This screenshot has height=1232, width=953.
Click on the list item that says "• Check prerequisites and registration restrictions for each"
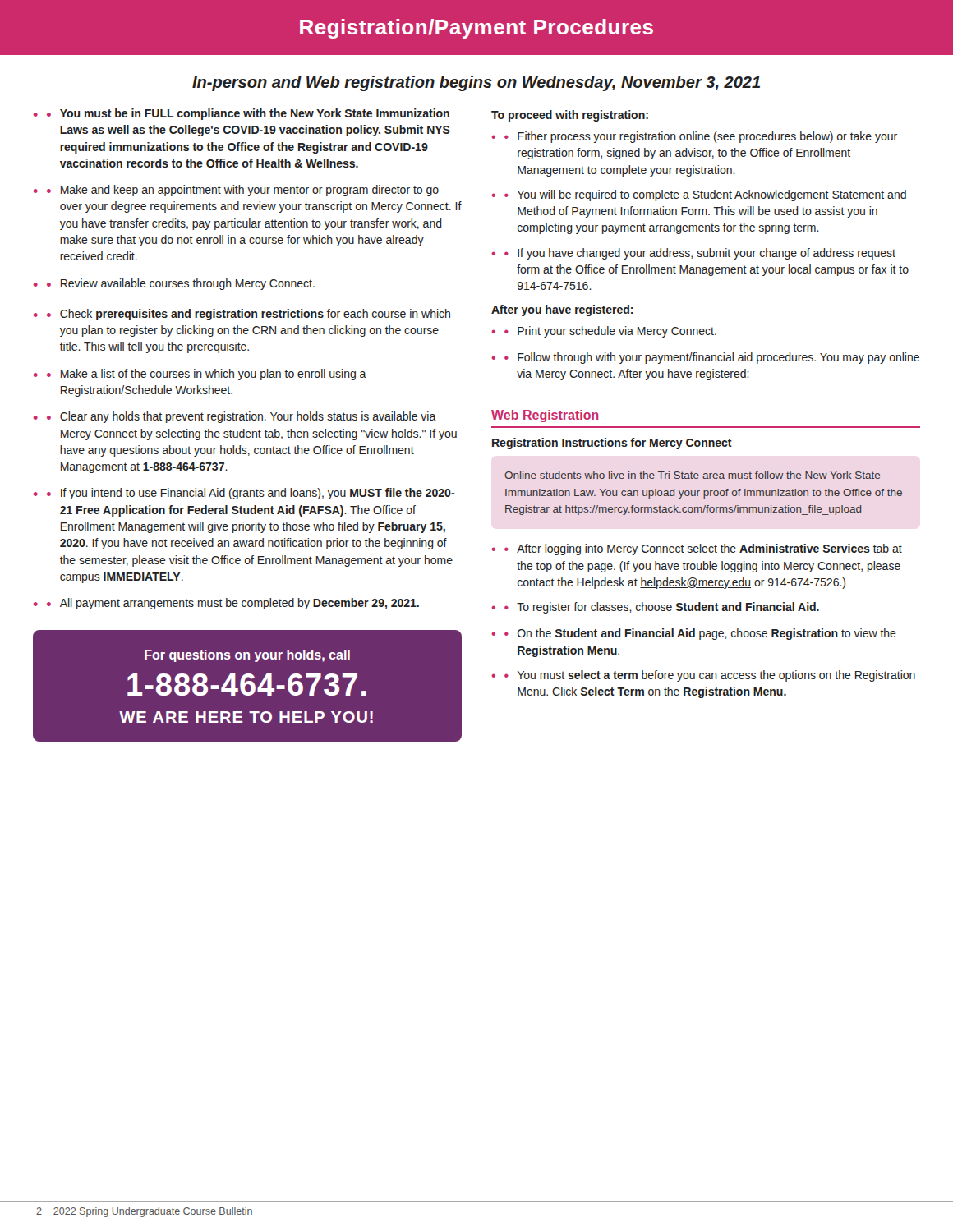tap(254, 330)
